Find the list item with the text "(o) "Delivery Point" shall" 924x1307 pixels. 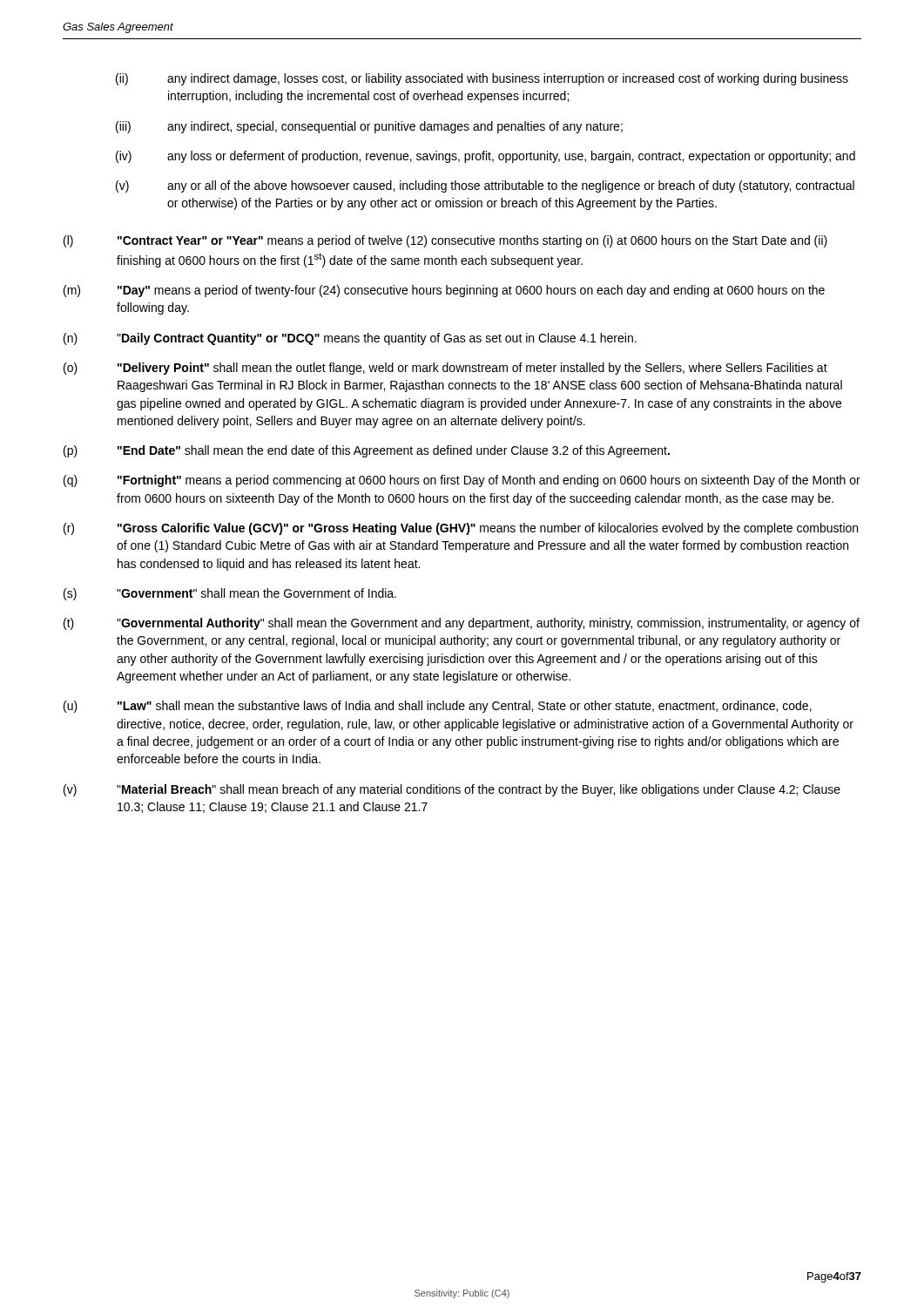pyautogui.click(x=462, y=394)
